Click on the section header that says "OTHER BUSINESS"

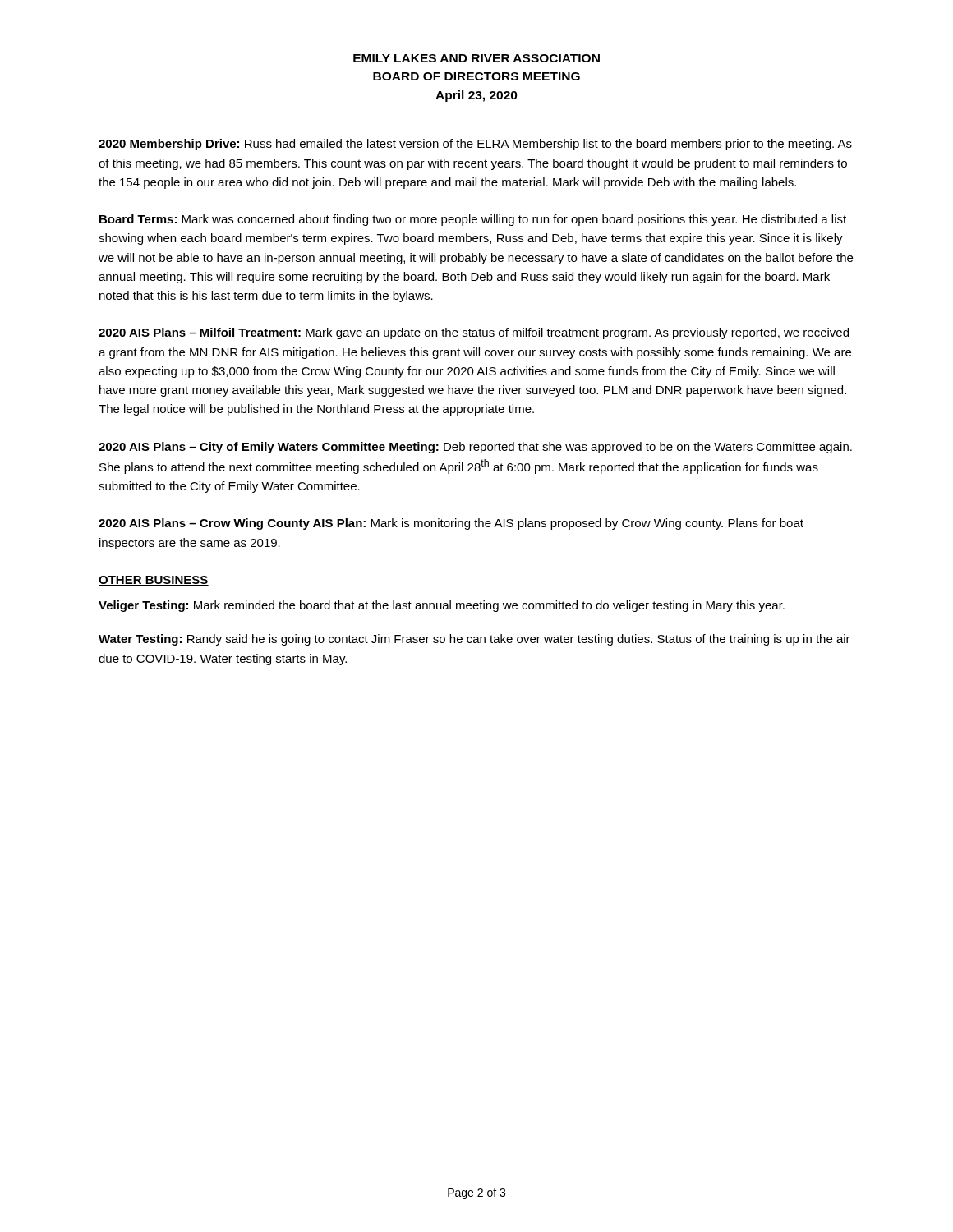(x=154, y=581)
